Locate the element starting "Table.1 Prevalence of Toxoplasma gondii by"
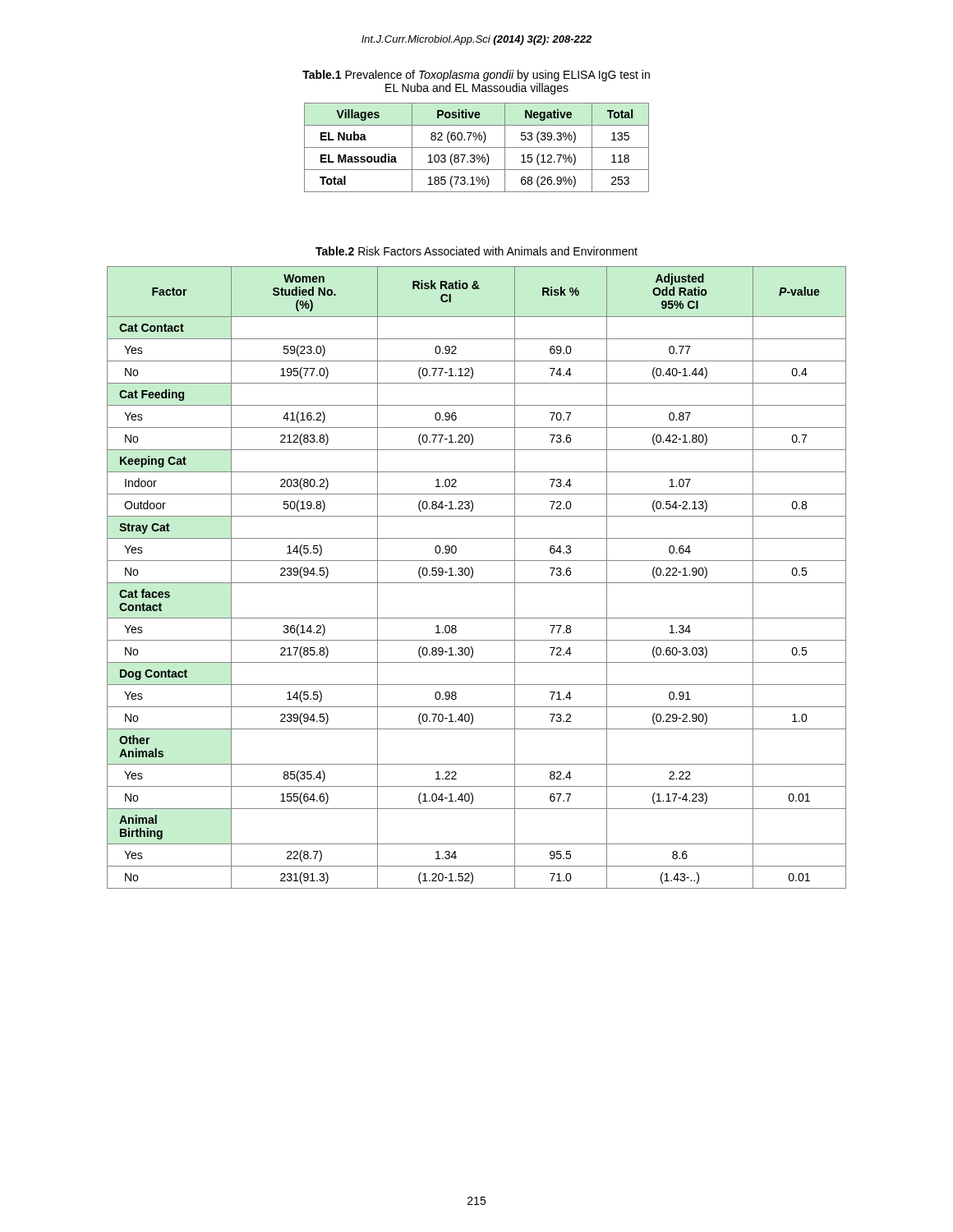The height and width of the screenshot is (1232, 953). click(x=476, y=81)
